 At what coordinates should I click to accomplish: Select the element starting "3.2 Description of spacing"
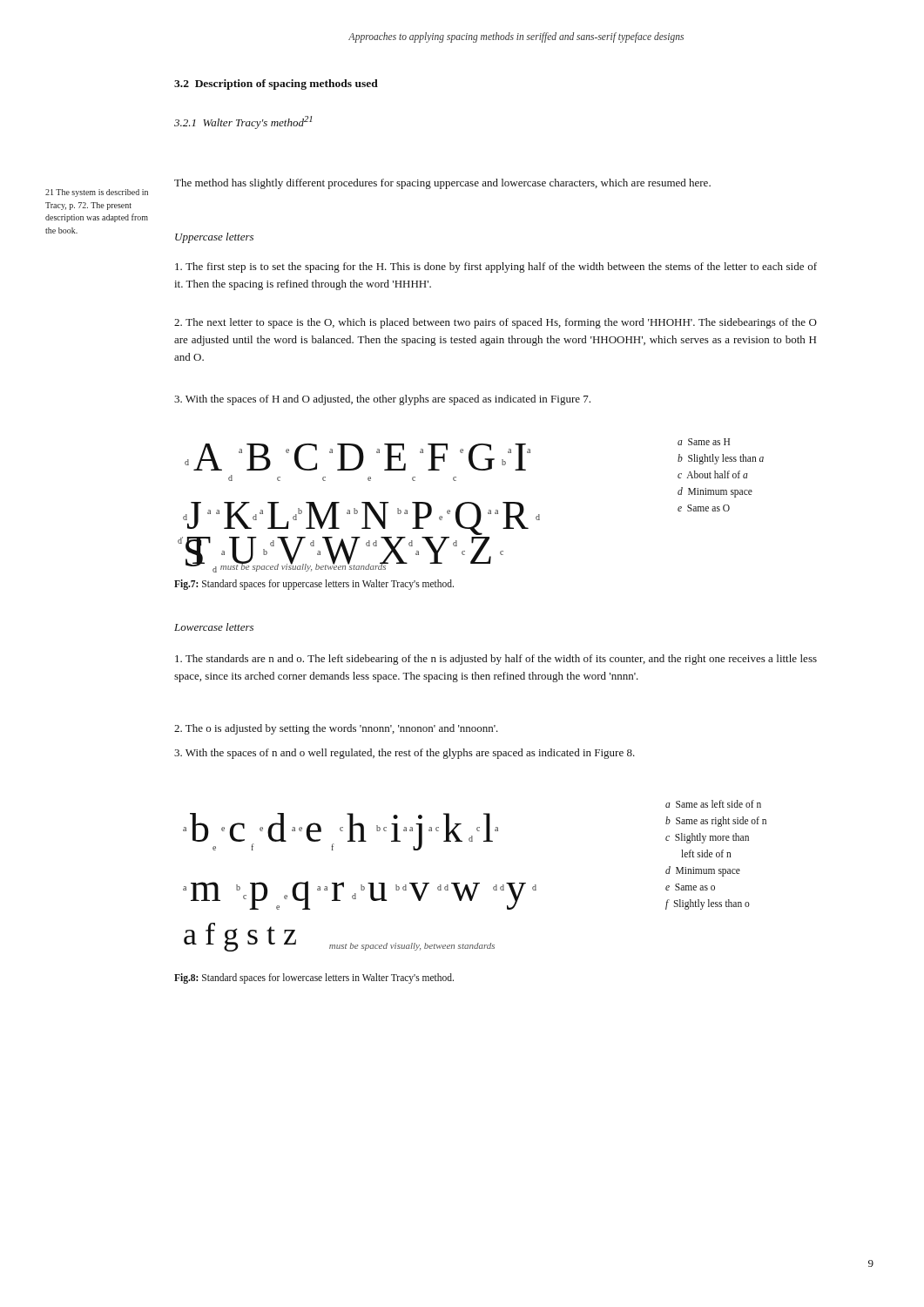tap(276, 83)
